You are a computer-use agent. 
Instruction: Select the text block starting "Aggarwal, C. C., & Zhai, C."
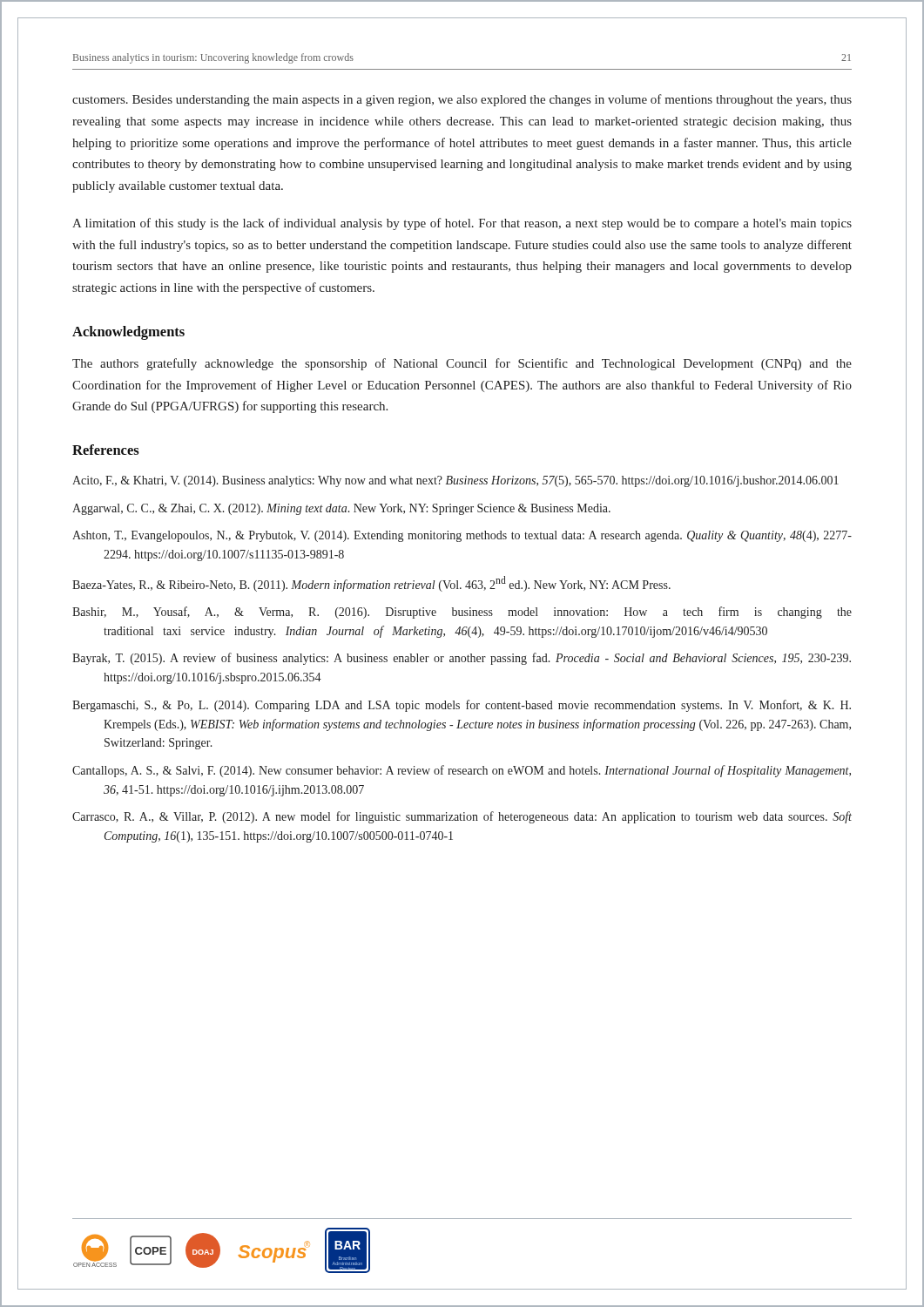point(342,508)
